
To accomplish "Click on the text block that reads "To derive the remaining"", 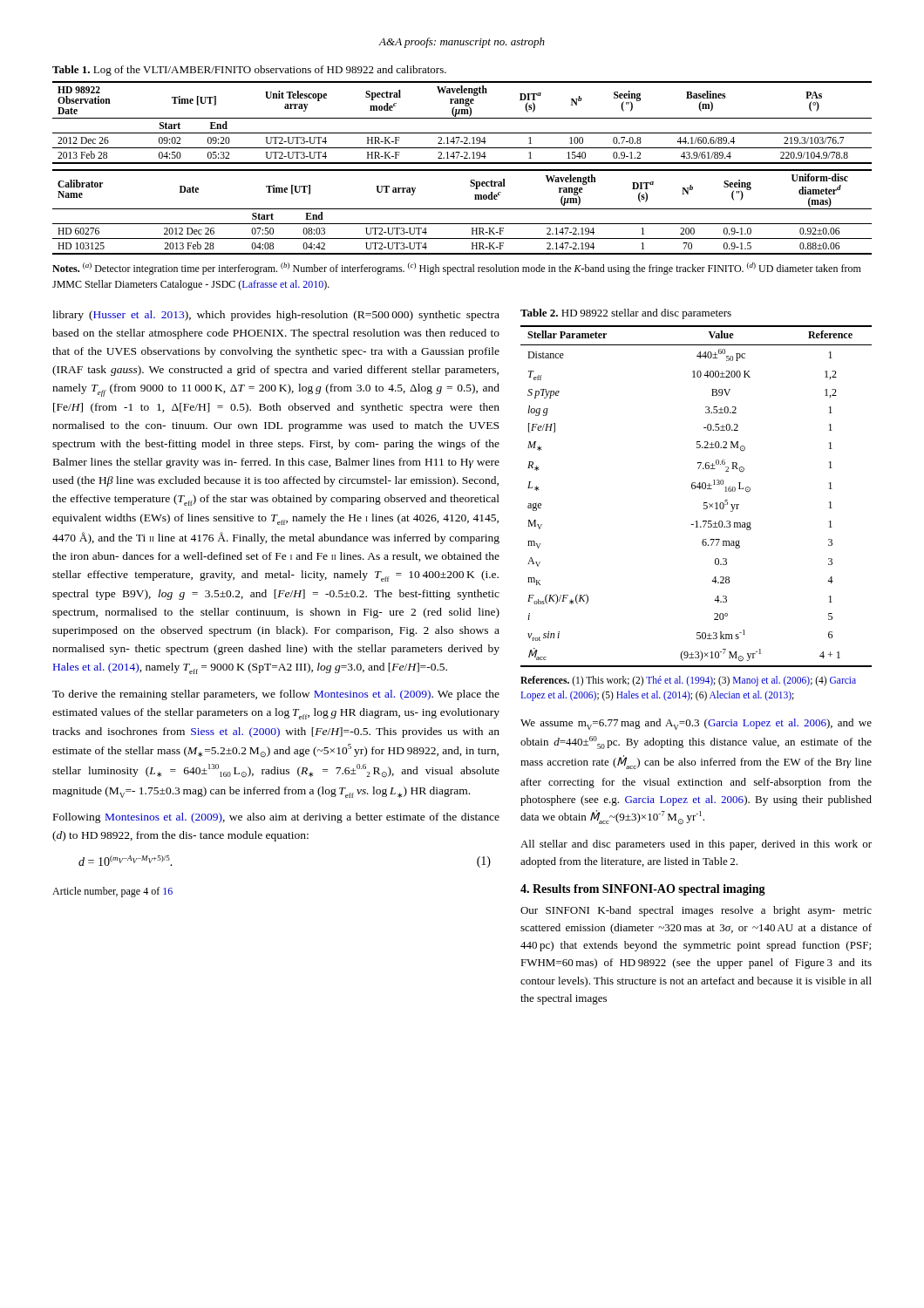I will [x=276, y=743].
